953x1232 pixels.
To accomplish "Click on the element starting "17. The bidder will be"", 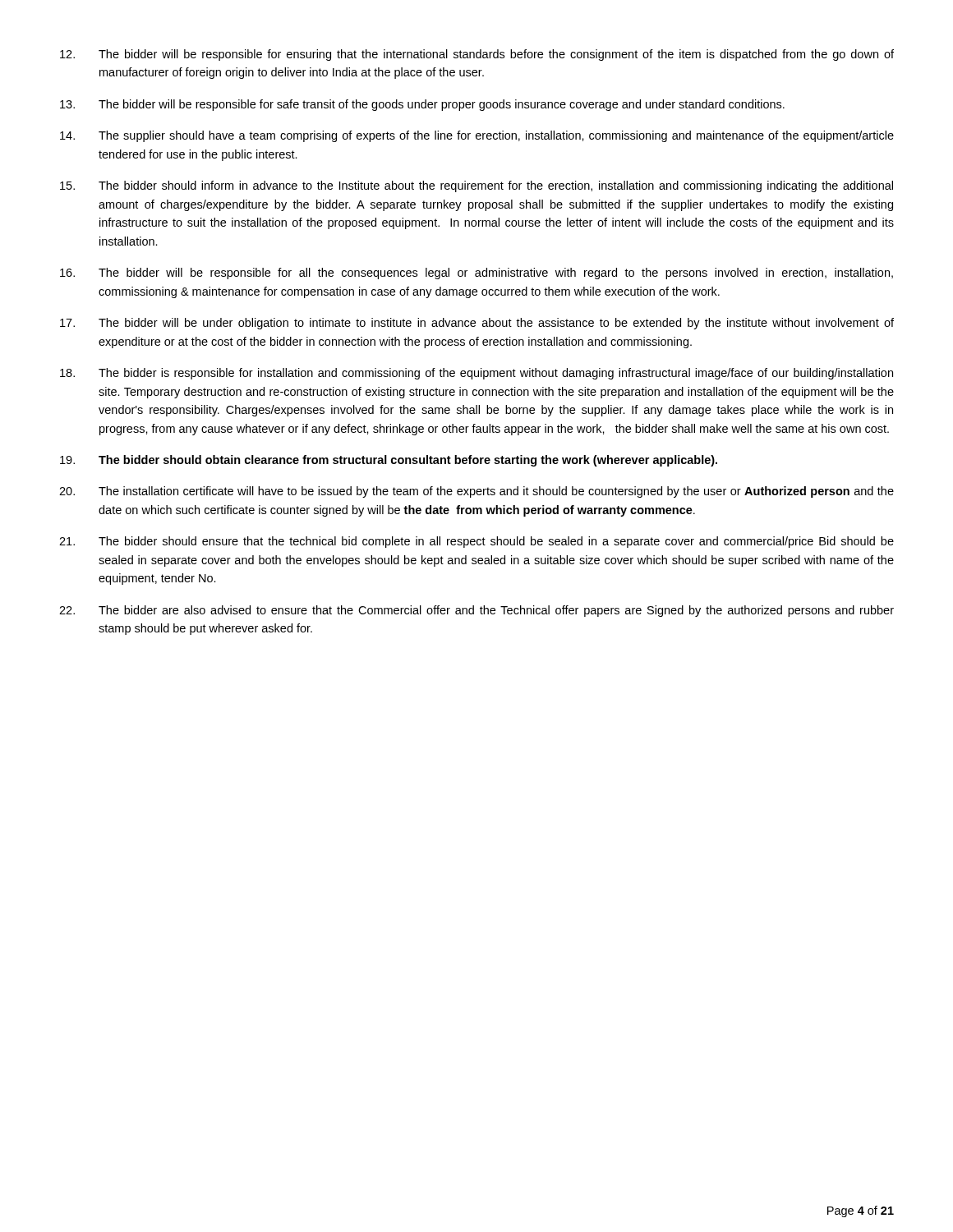I will click(x=476, y=332).
